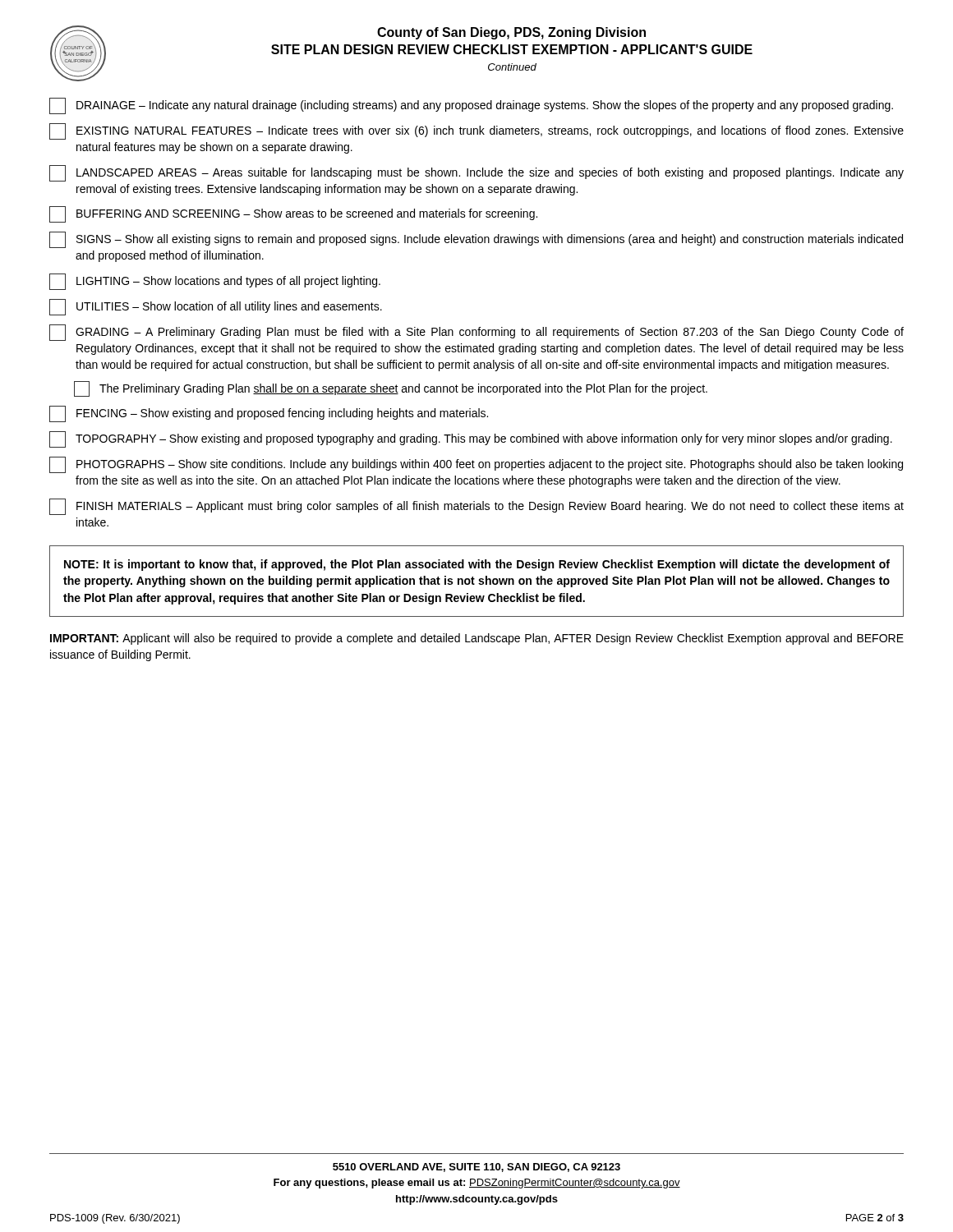Image resolution: width=953 pixels, height=1232 pixels.
Task: Click on the list item that reads "SIGNS – Show all existing"
Action: (x=476, y=248)
